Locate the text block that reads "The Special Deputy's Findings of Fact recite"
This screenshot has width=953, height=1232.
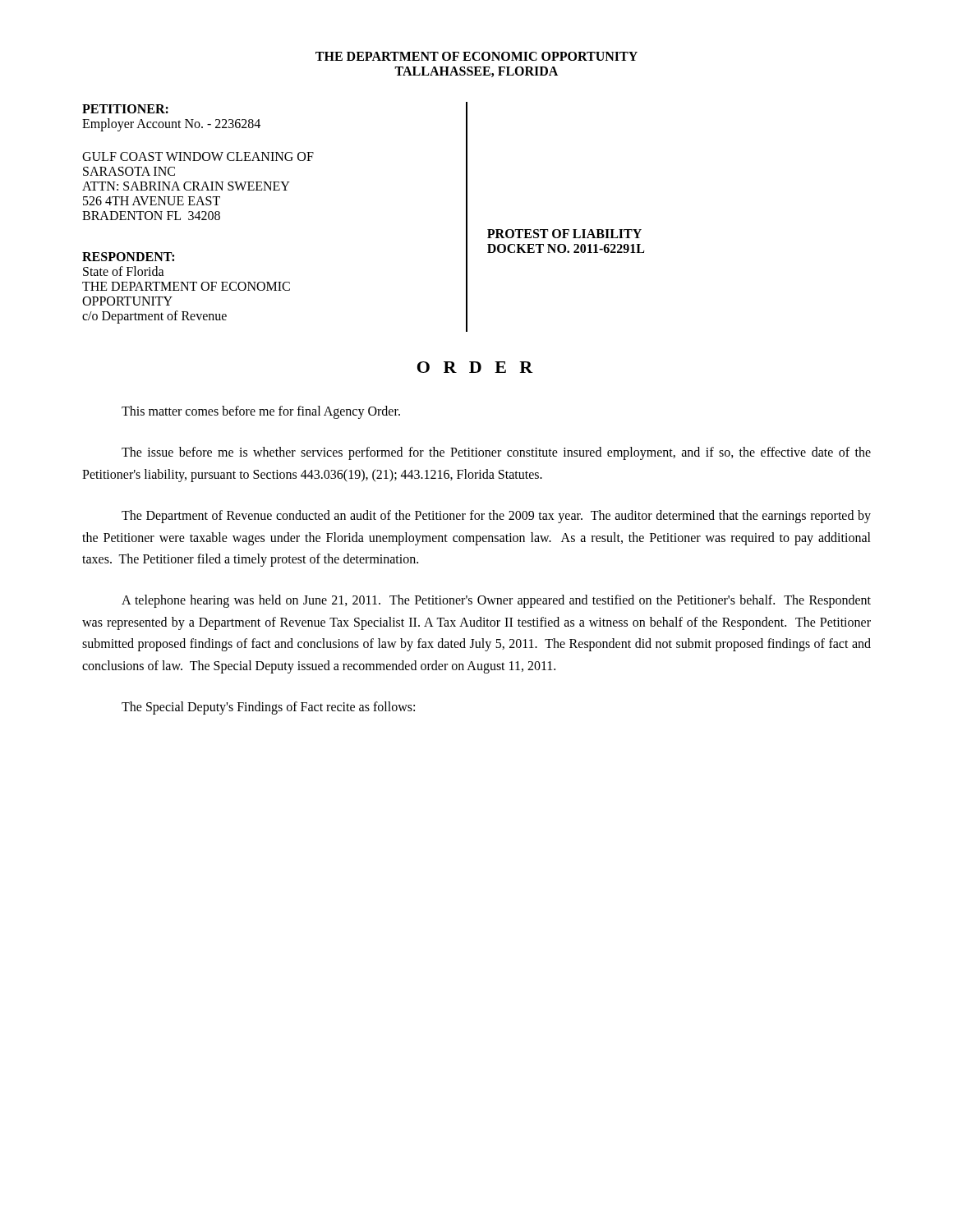click(x=269, y=707)
